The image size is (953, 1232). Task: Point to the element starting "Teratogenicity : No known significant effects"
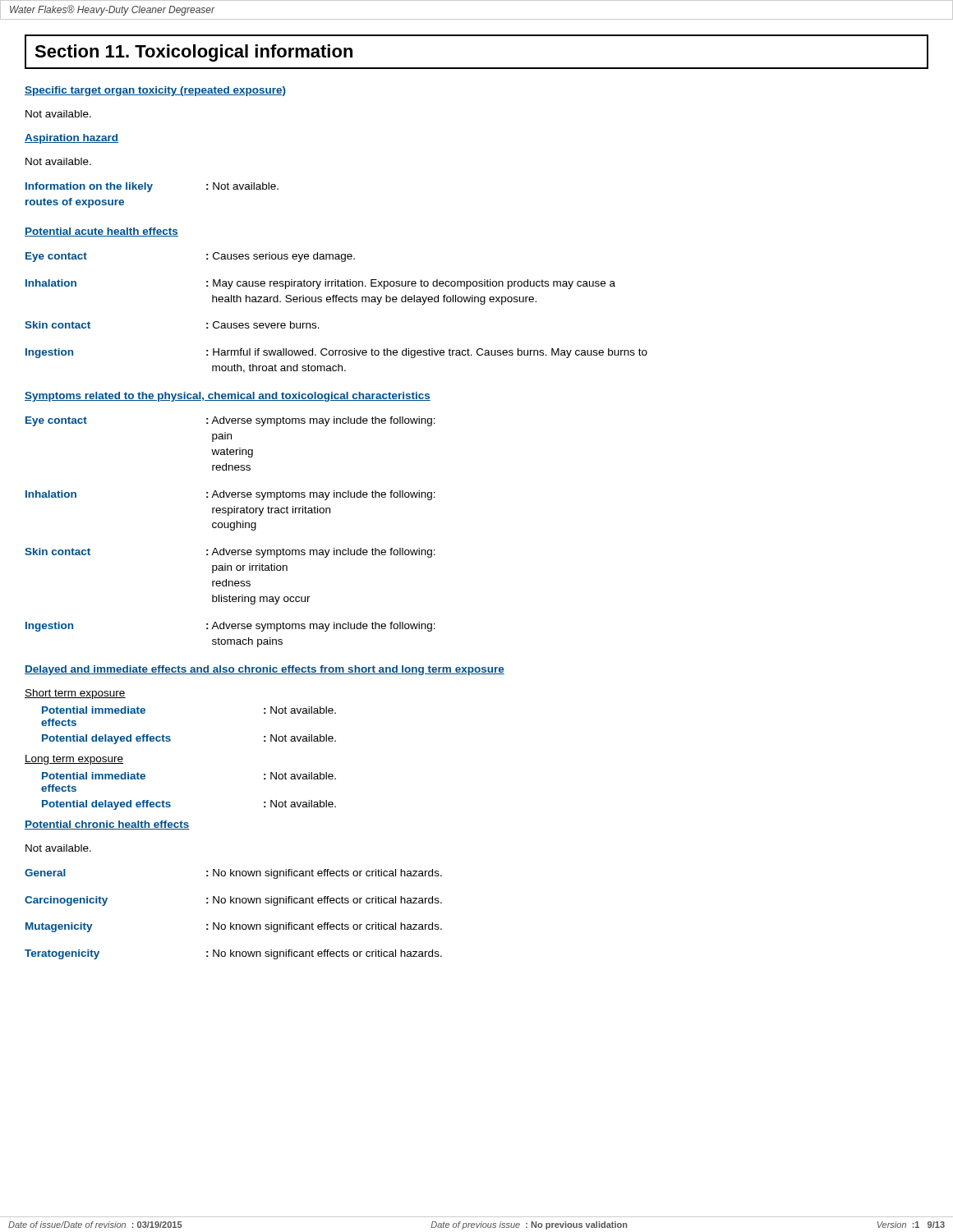(x=233, y=954)
